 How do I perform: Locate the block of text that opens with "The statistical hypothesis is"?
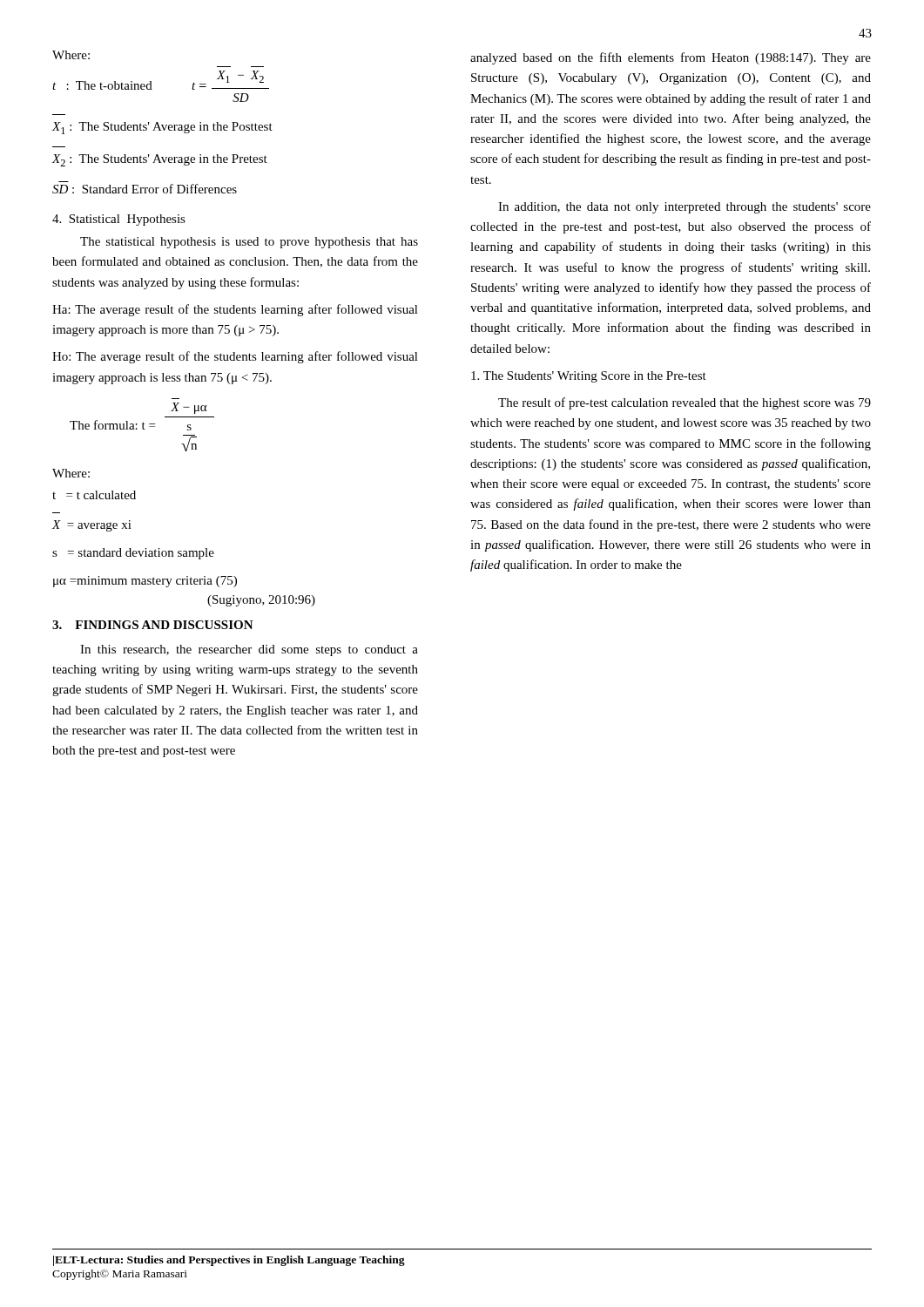235,262
